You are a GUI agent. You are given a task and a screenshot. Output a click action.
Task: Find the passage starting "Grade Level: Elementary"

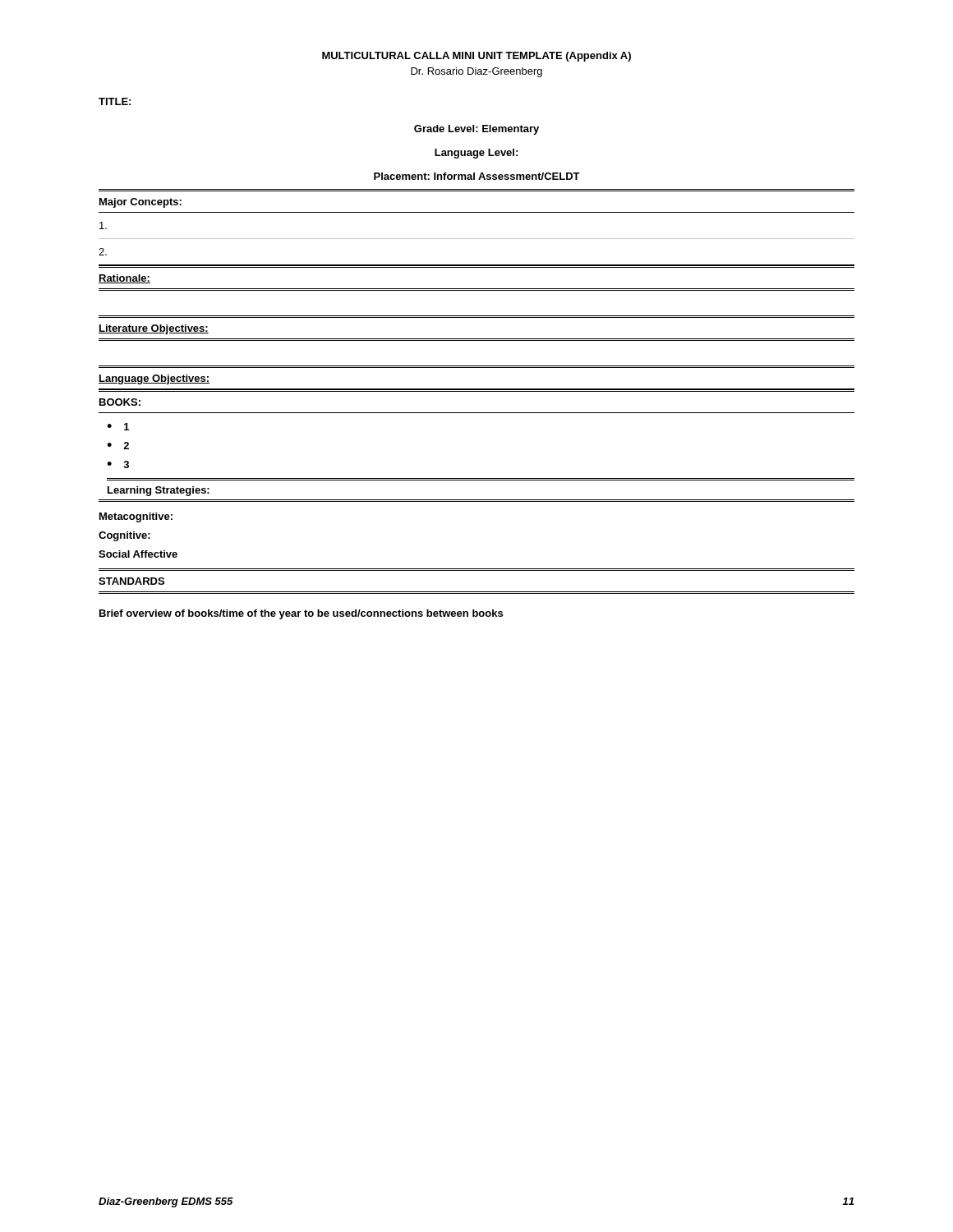click(x=476, y=128)
